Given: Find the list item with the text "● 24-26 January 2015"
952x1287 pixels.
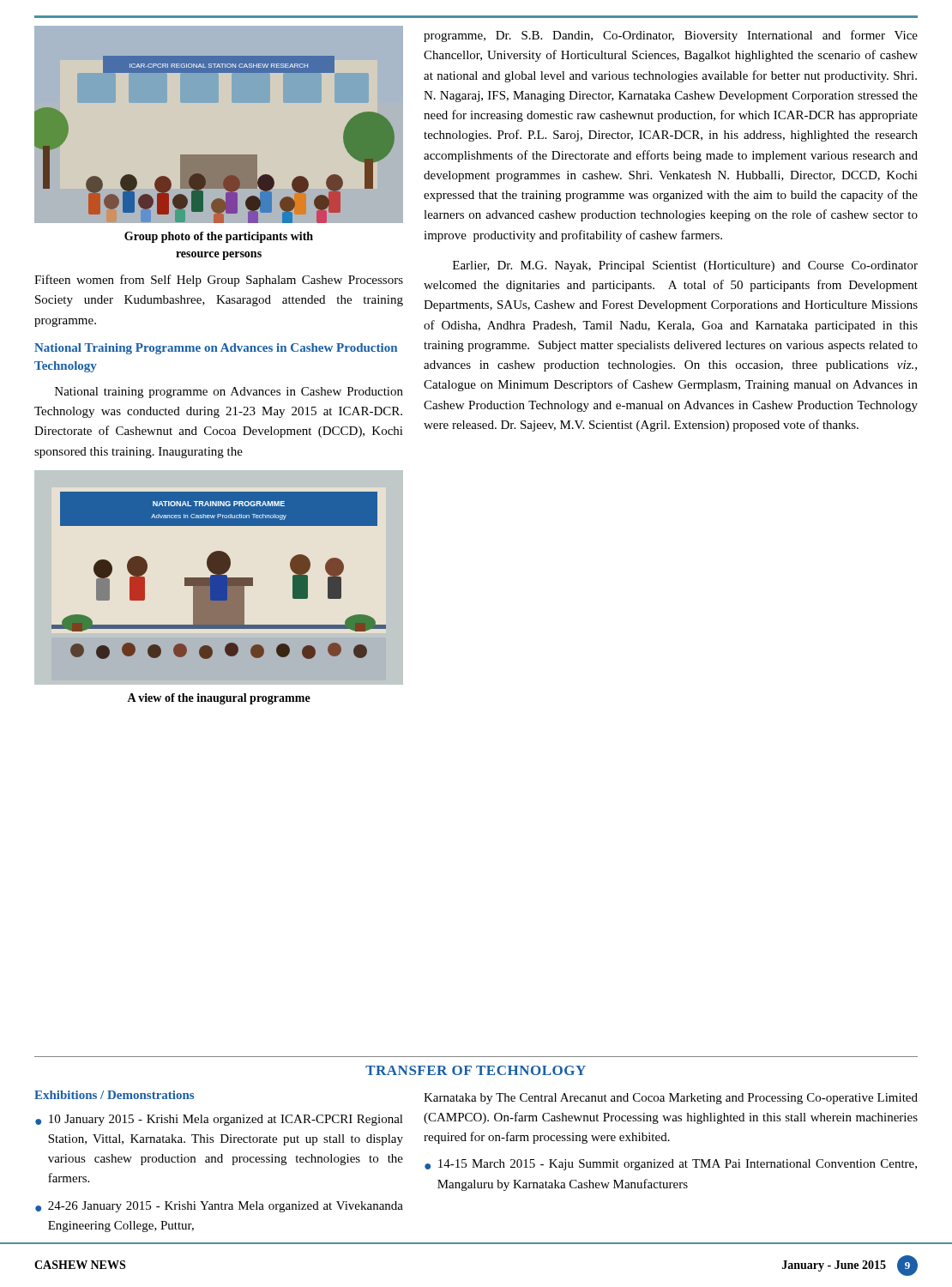Looking at the screenshot, I should (x=219, y=1216).
